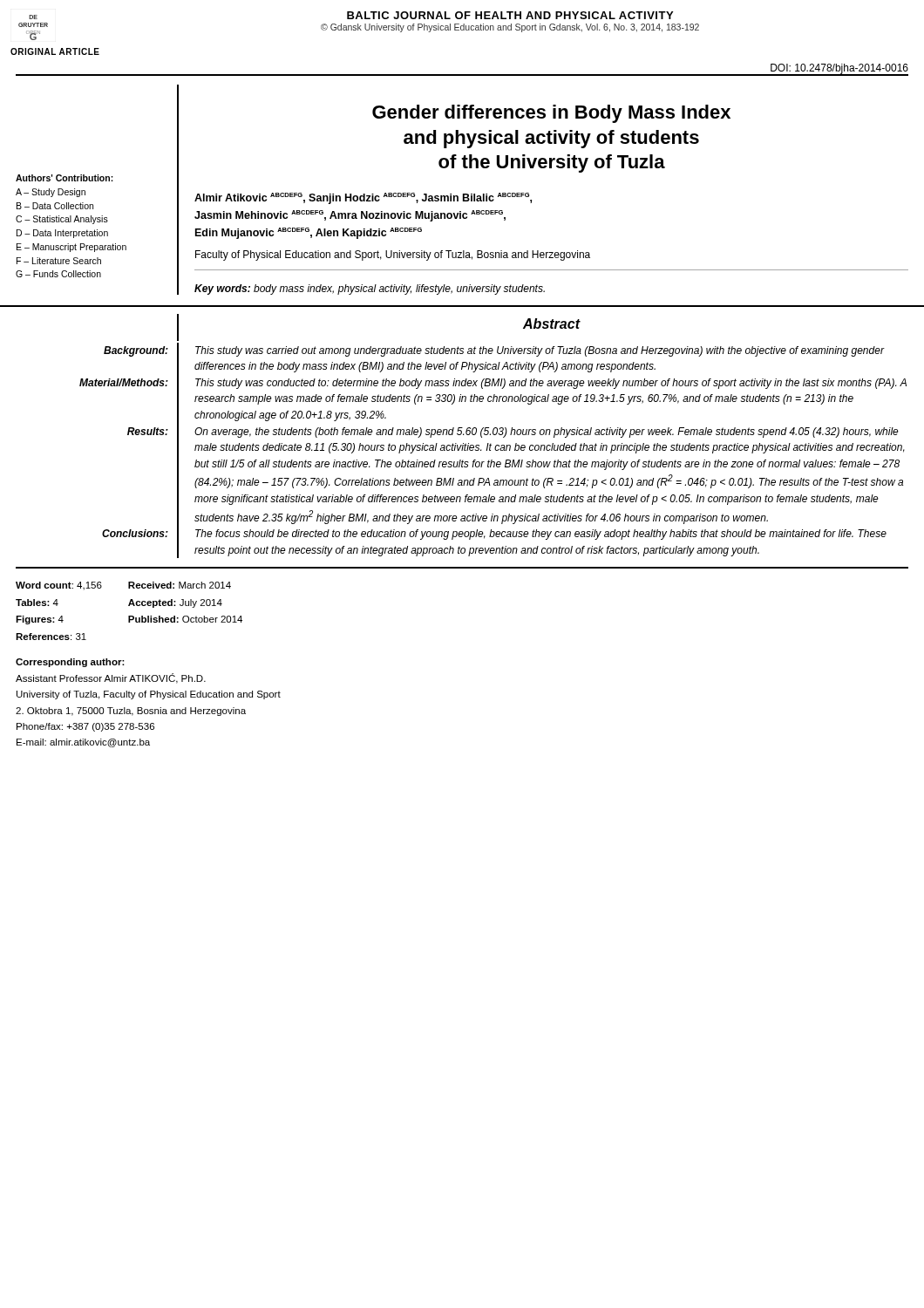The height and width of the screenshot is (1308, 924).
Task: Navigate to the text starting "DOI: 10.2478/bjha-2014-0016"
Action: coord(839,68)
